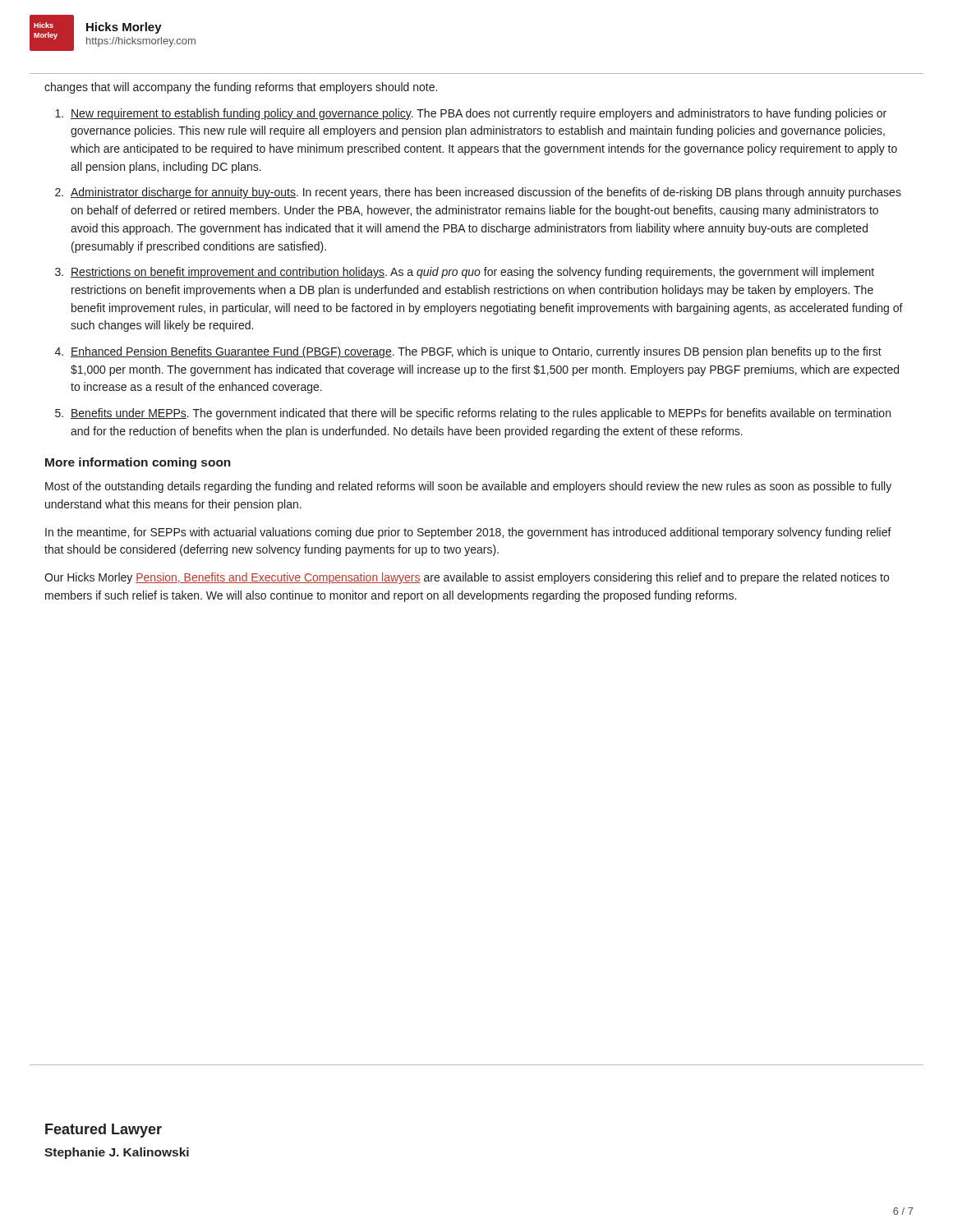
Task: Point to "Stephanie J. Kalinowski"
Action: 117,1152
